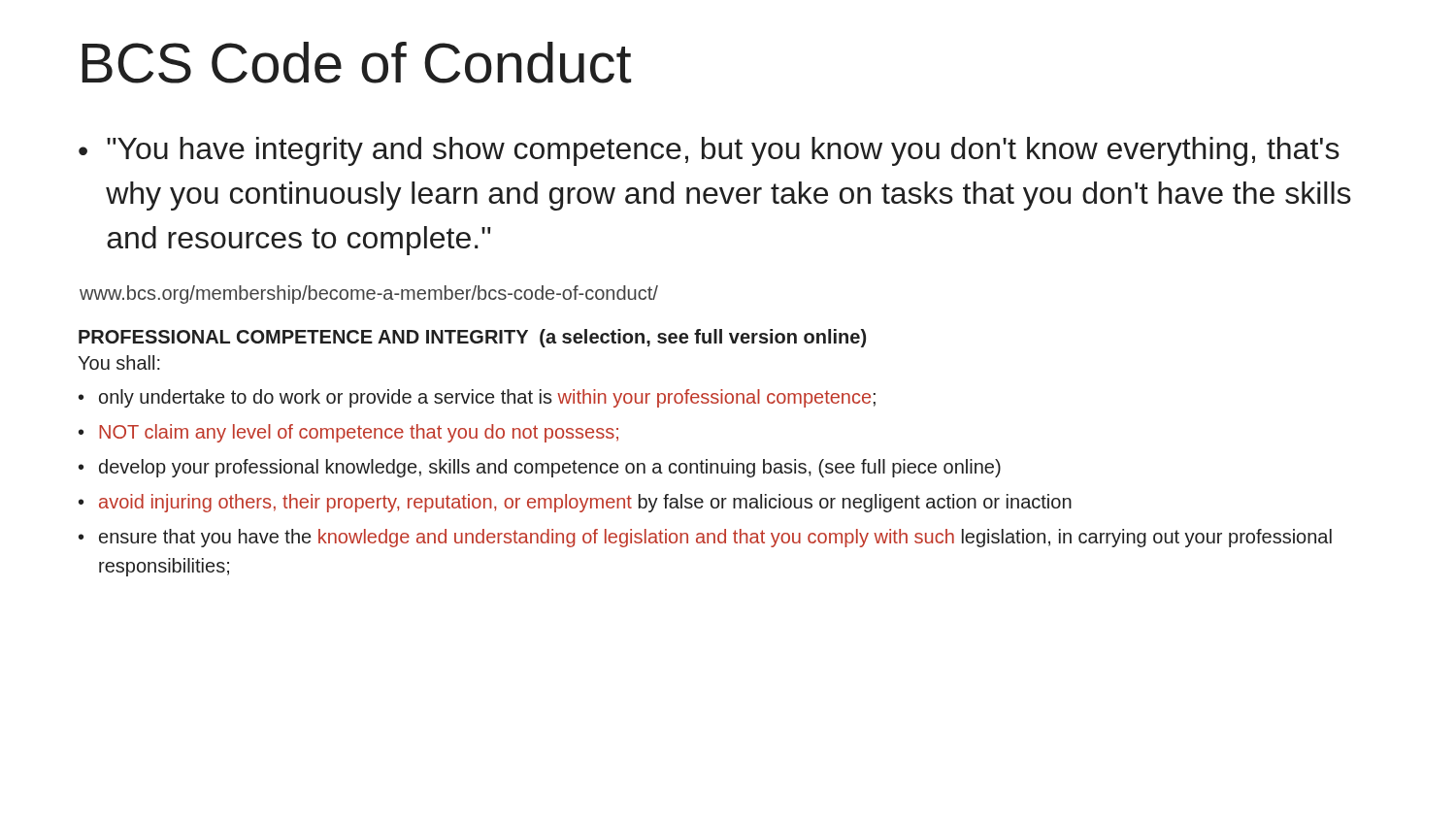Locate the element starting "• avoid injuring others, their property, reputation, or"
This screenshot has height=819, width=1456.
[728, 501]
